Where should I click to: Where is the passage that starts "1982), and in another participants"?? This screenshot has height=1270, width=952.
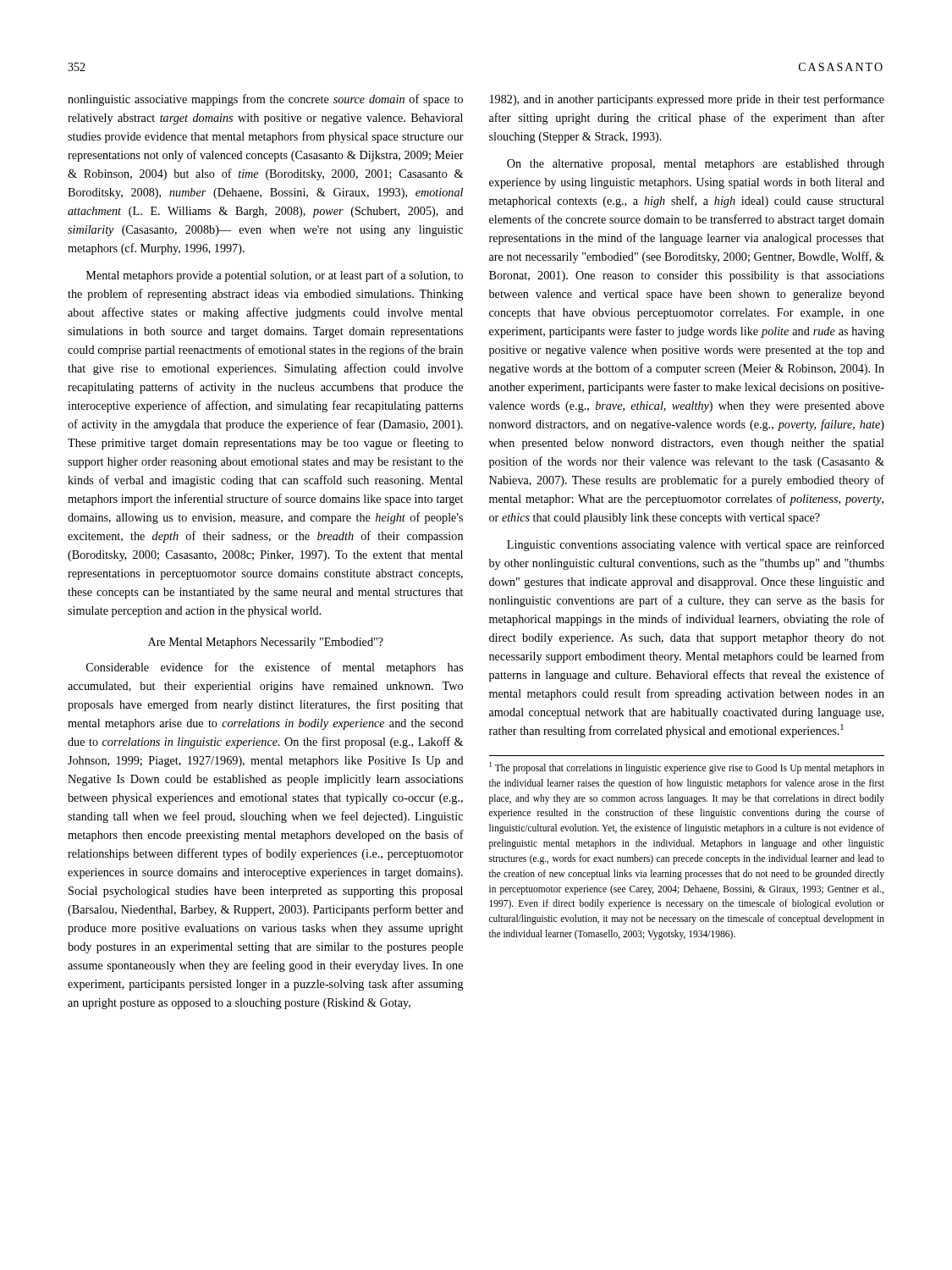click(x=686, y=118)
